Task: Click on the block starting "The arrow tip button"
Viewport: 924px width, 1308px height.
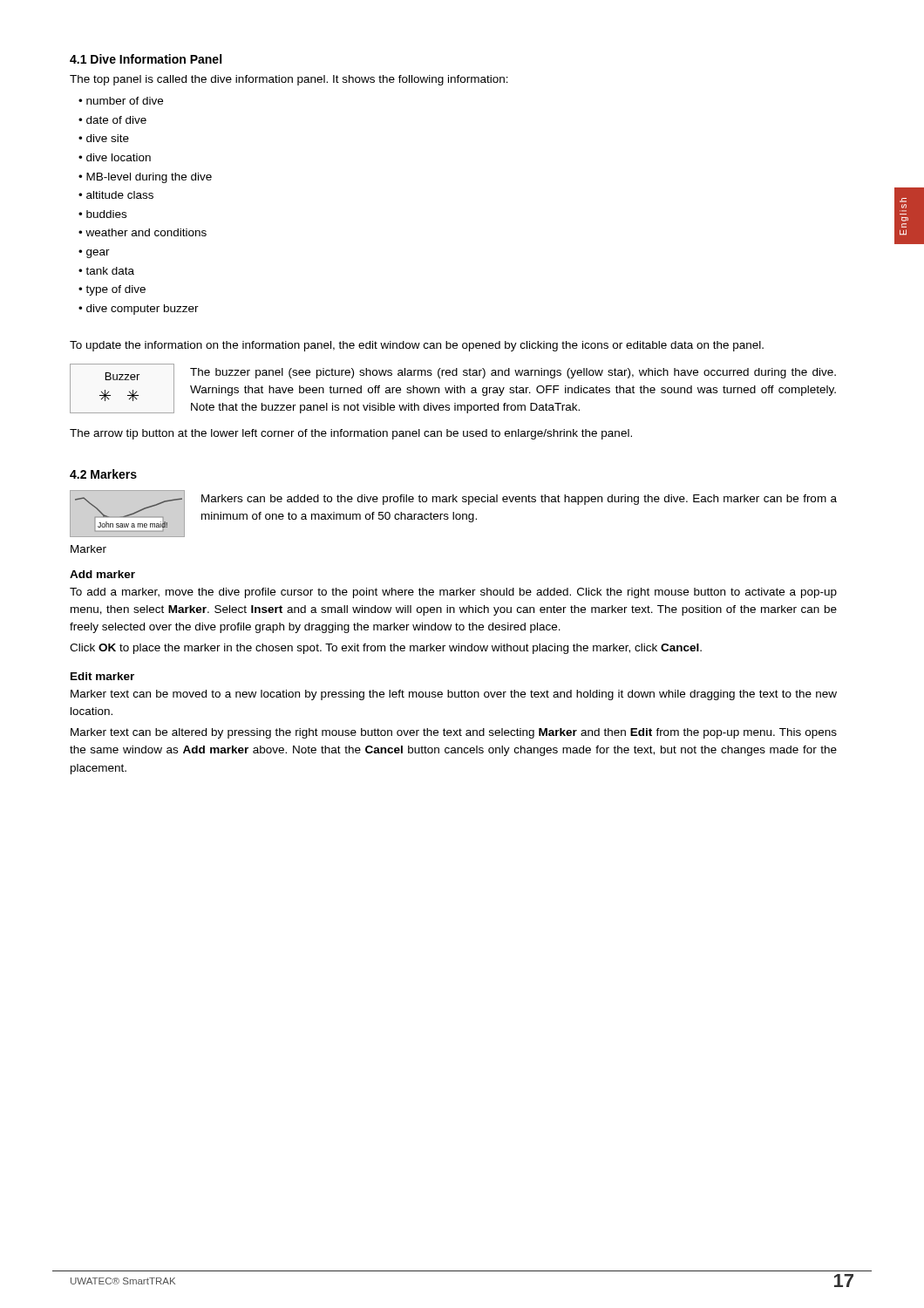Action: [351, 433]
